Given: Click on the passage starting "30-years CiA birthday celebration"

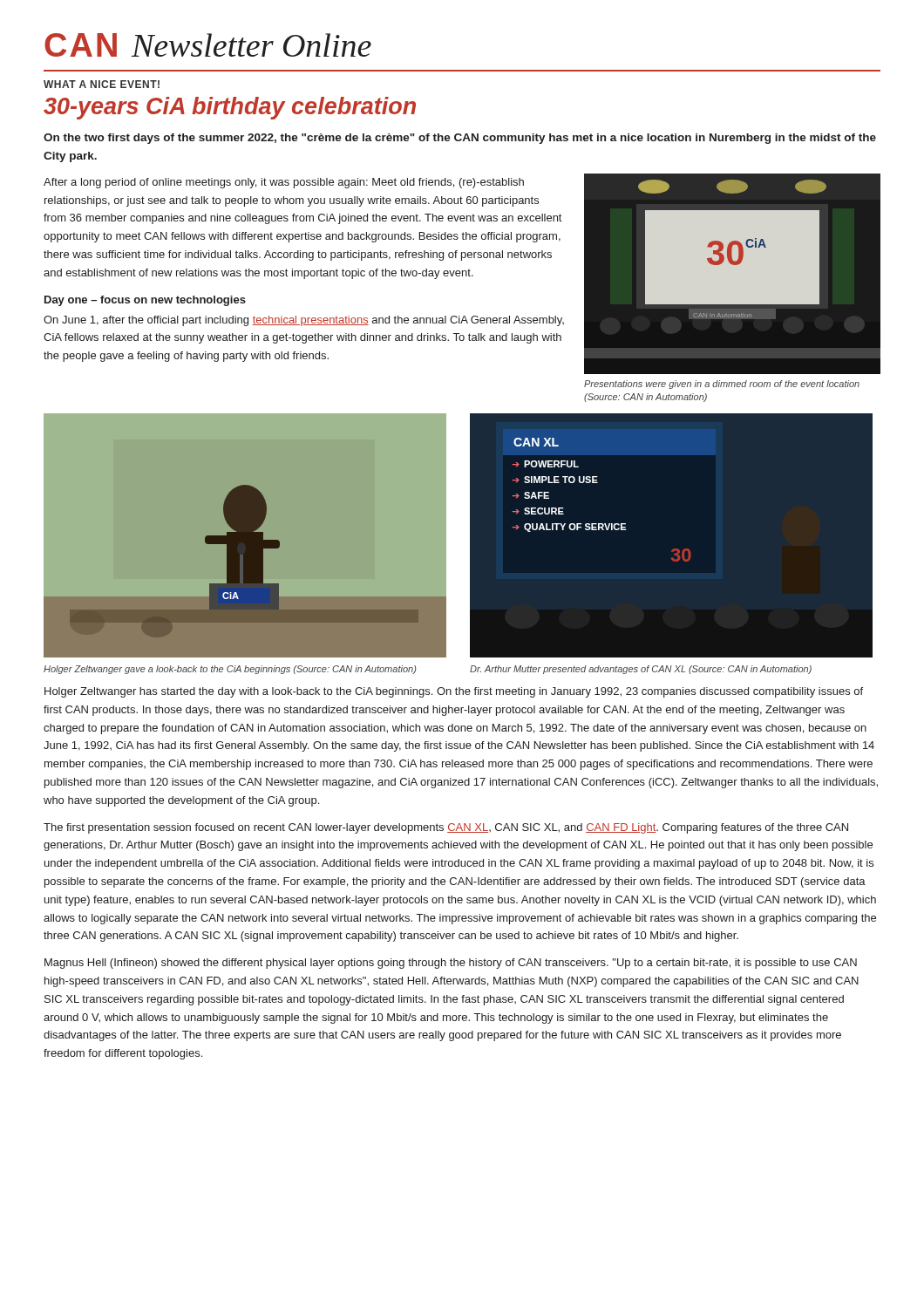Looking at the screenshot, I should (x=230, y=106).
